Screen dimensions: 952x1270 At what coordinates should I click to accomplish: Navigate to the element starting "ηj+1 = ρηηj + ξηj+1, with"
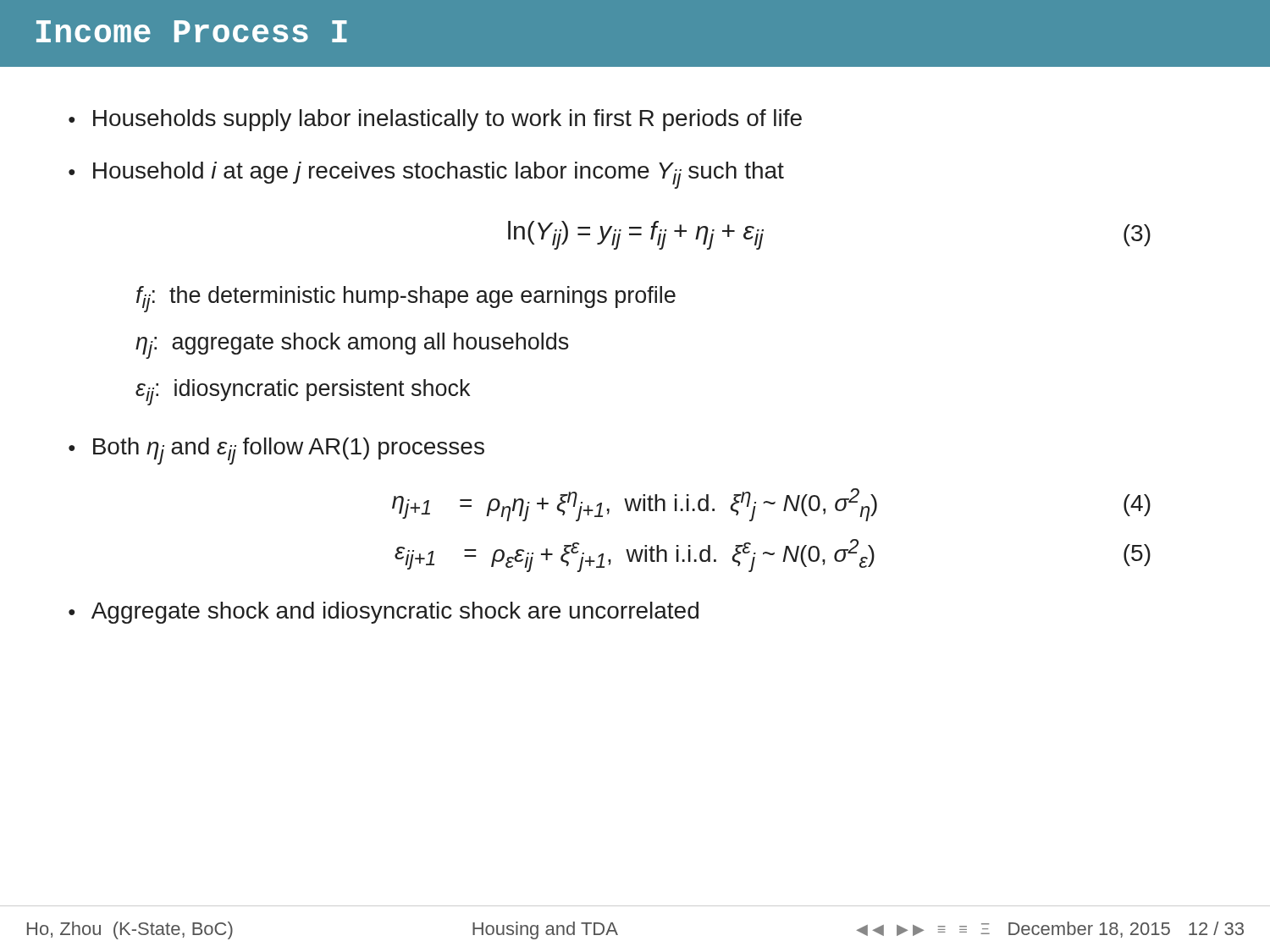click(771, 503)
